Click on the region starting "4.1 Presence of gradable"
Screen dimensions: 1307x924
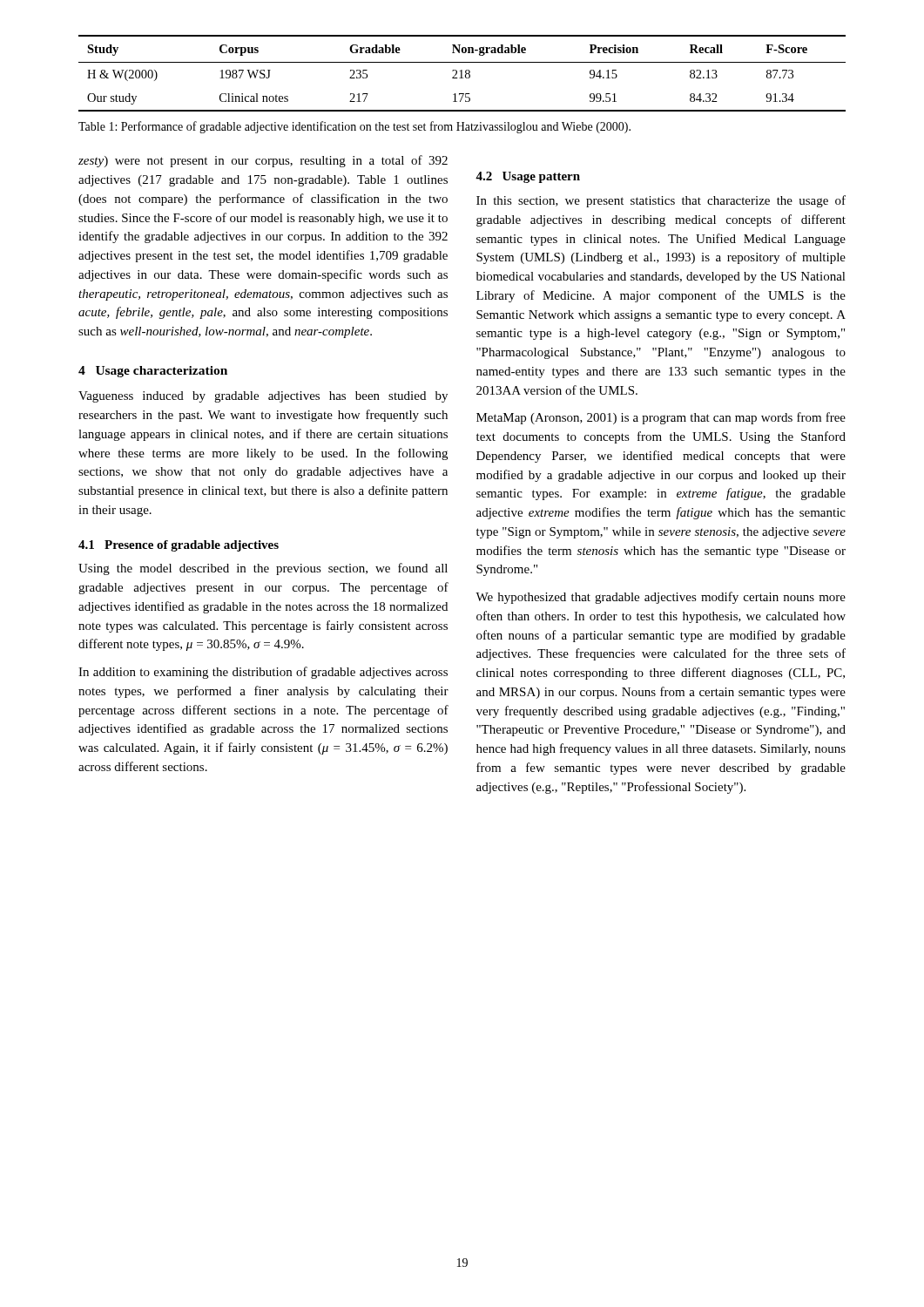click(179, 544)
